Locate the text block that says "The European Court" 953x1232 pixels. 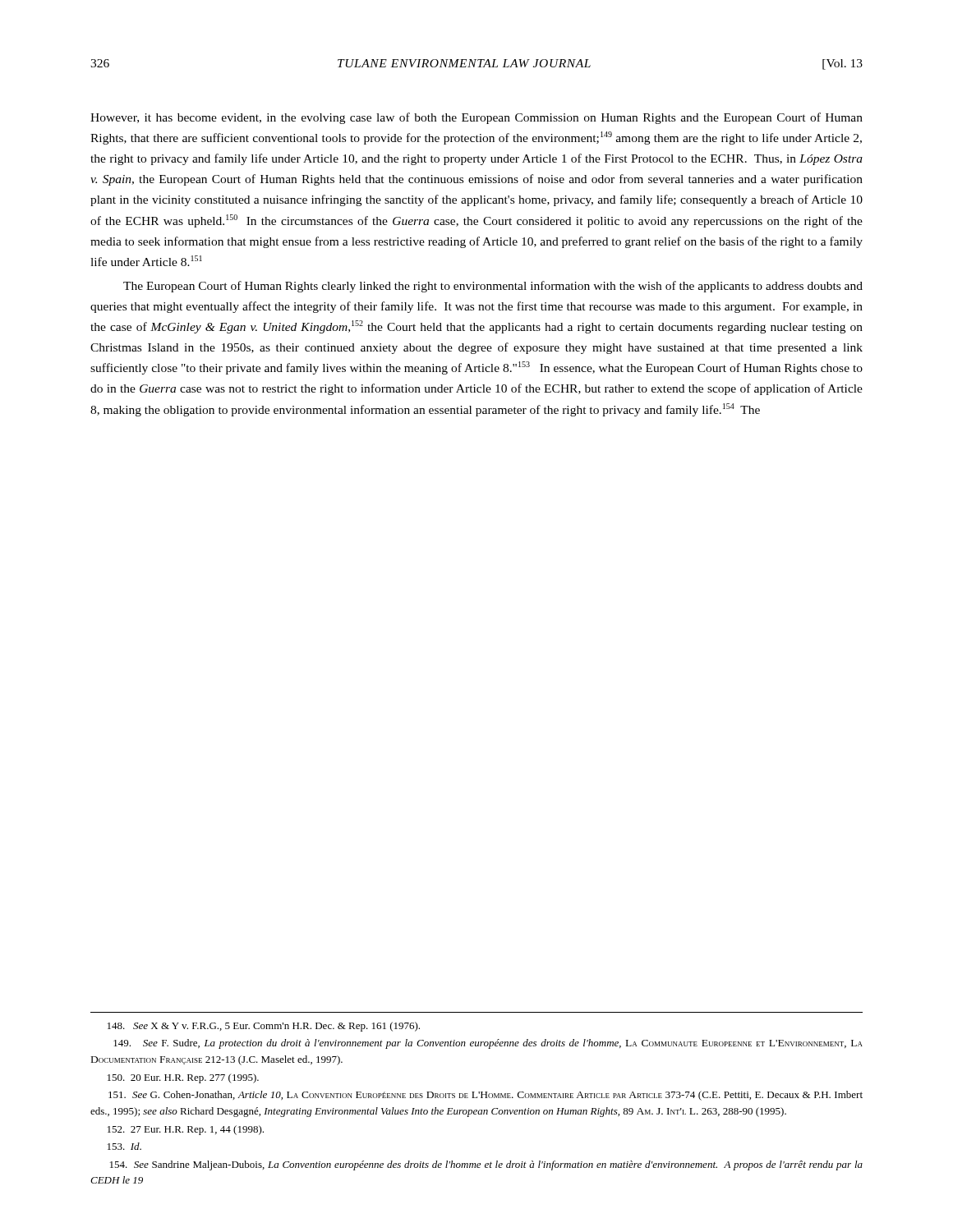click(x=476, y=347)
